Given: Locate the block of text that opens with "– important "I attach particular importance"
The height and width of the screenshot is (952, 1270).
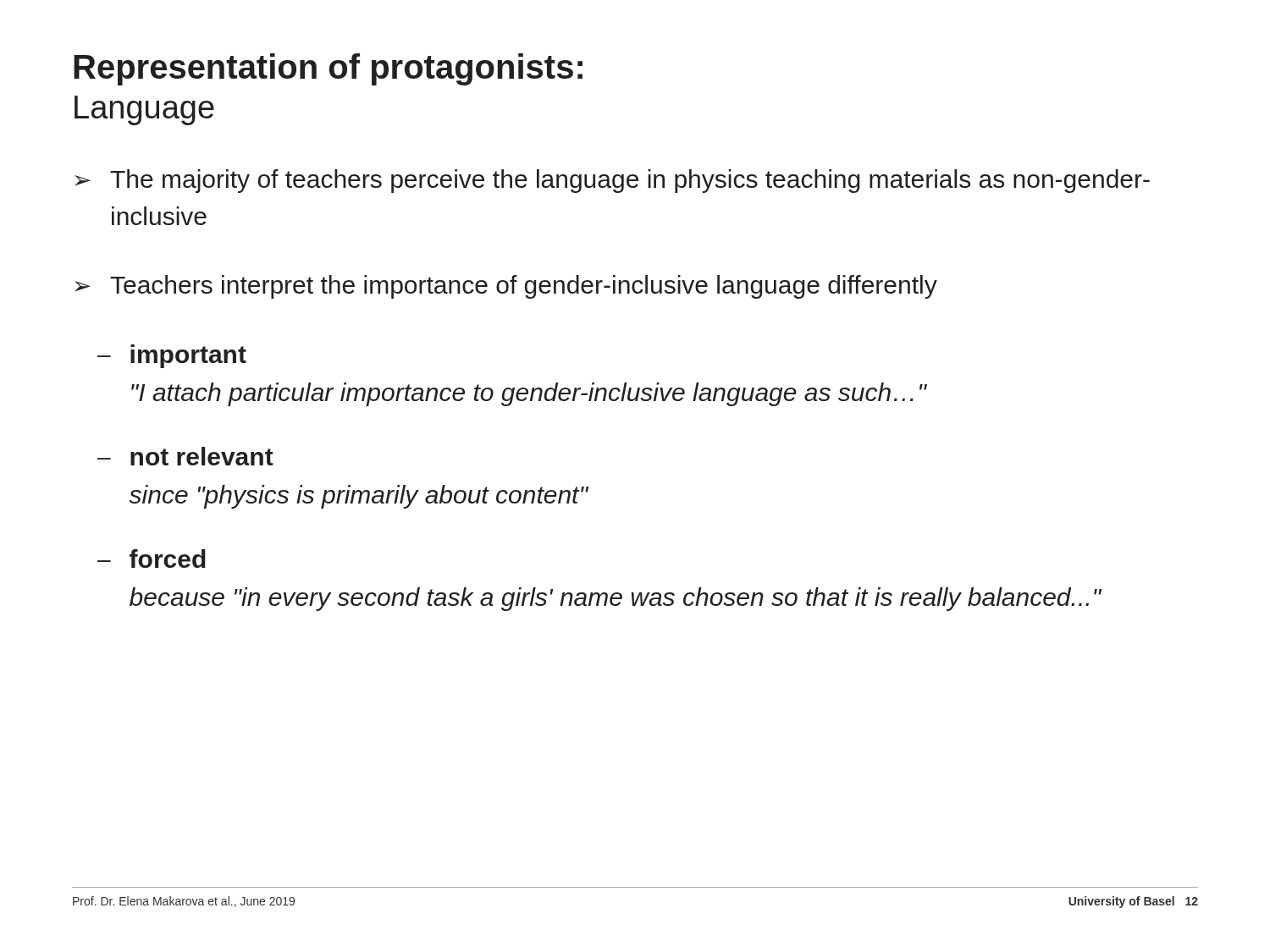Looking at the screenshot, I should (648, 374).
